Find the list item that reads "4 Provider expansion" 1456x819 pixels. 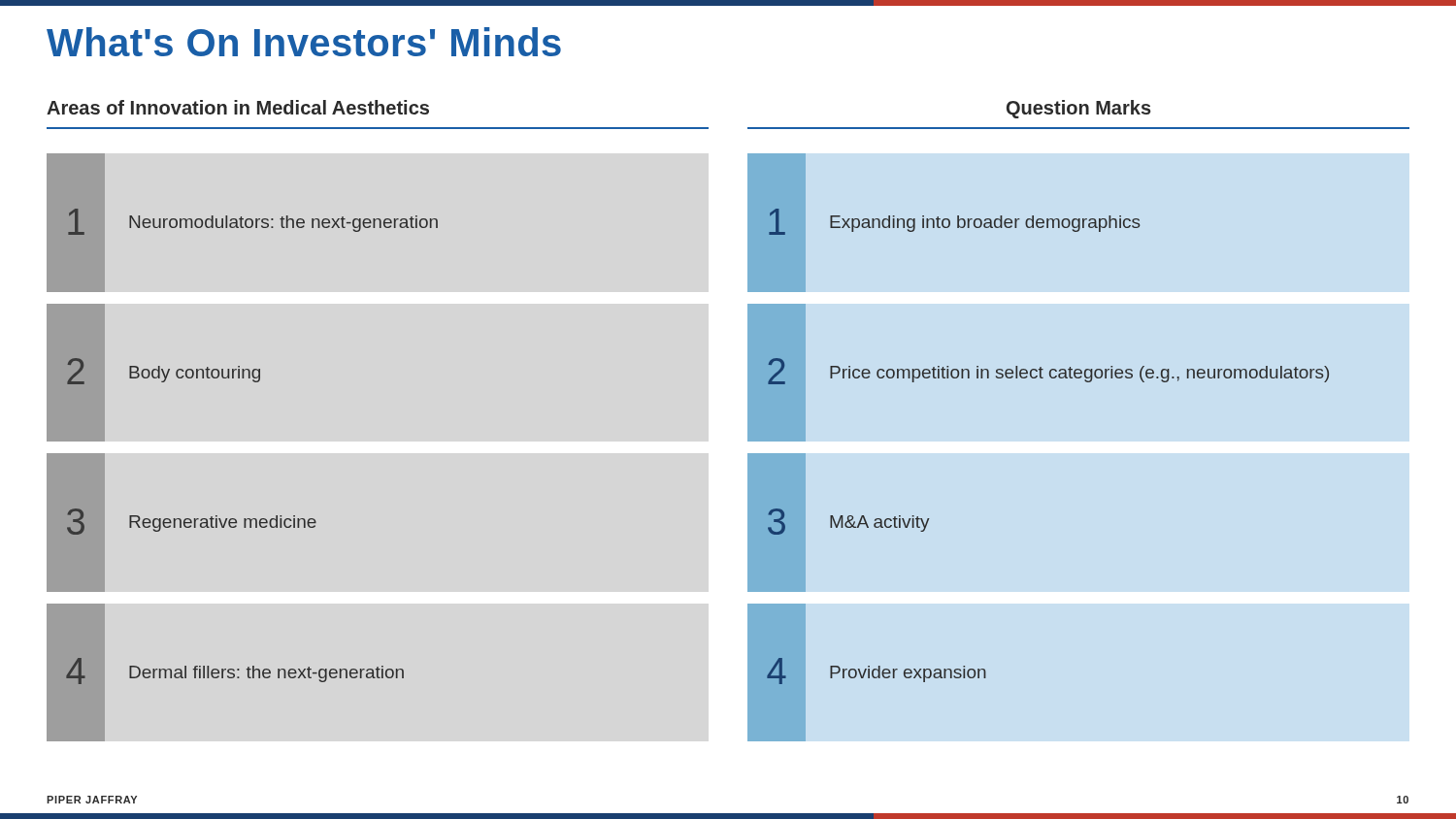tap(867, 672)
